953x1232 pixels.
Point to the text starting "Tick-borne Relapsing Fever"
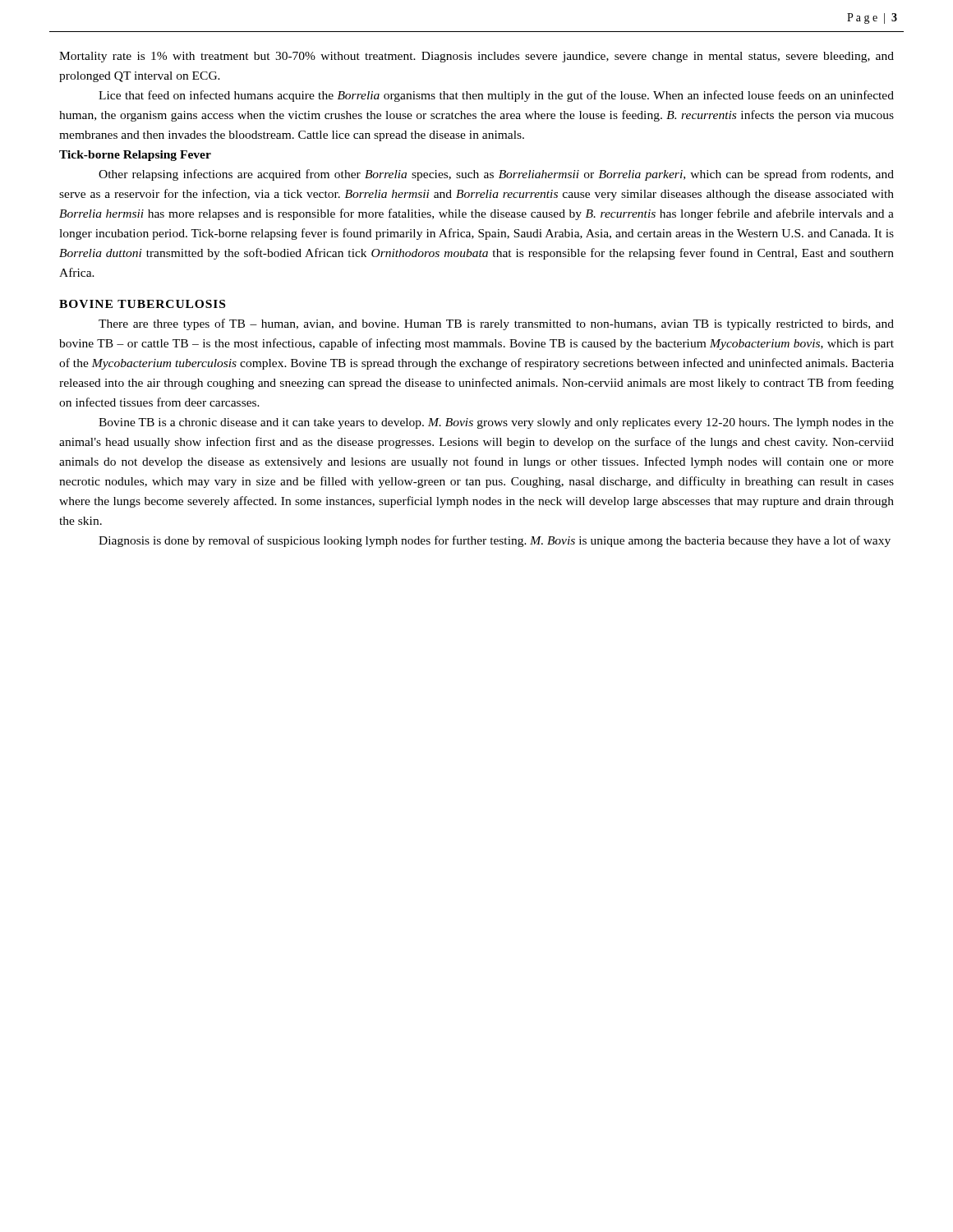[135, 156]
